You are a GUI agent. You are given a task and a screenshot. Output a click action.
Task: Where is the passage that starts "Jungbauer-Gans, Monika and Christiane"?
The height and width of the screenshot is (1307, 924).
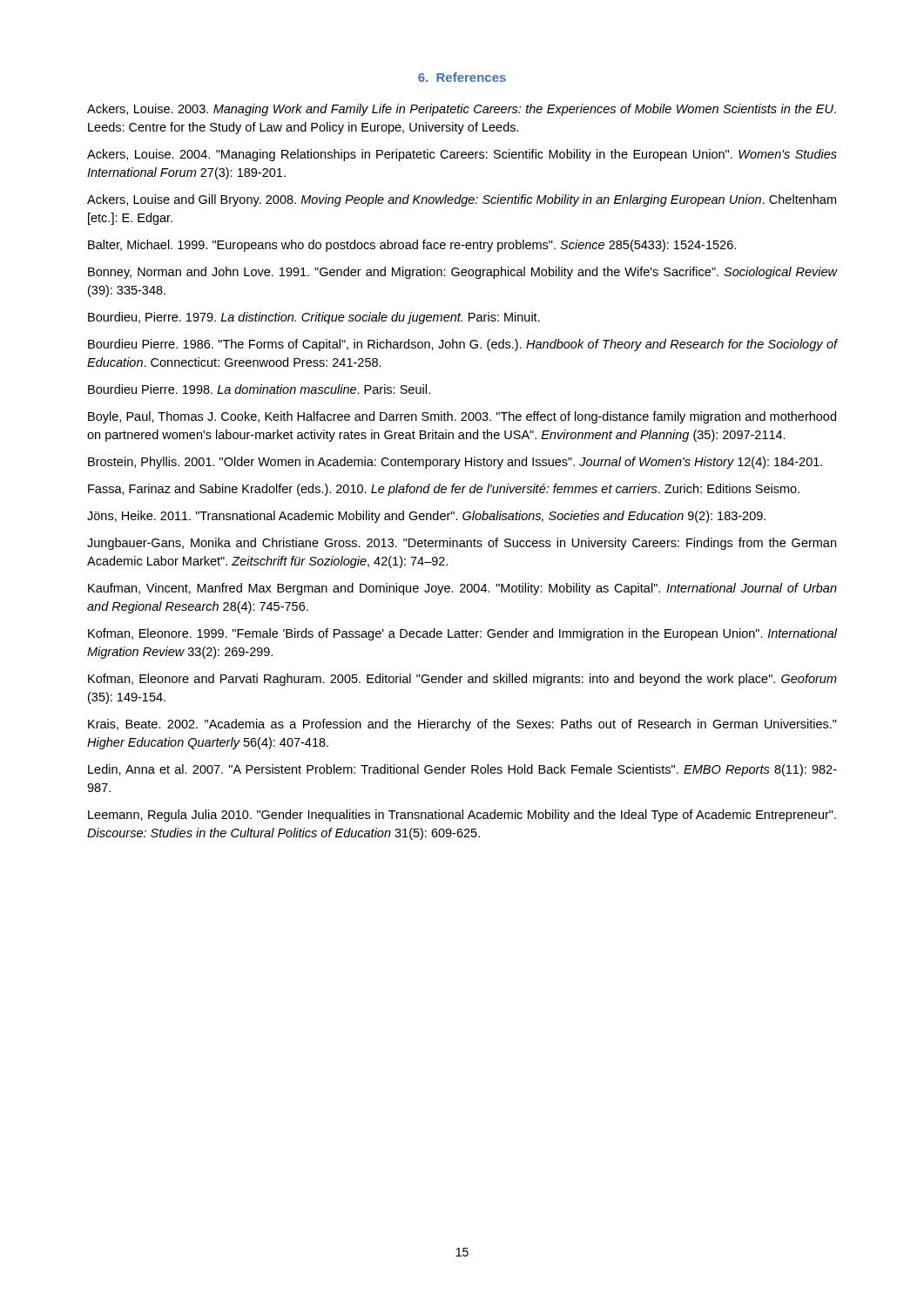click(462, 552)
